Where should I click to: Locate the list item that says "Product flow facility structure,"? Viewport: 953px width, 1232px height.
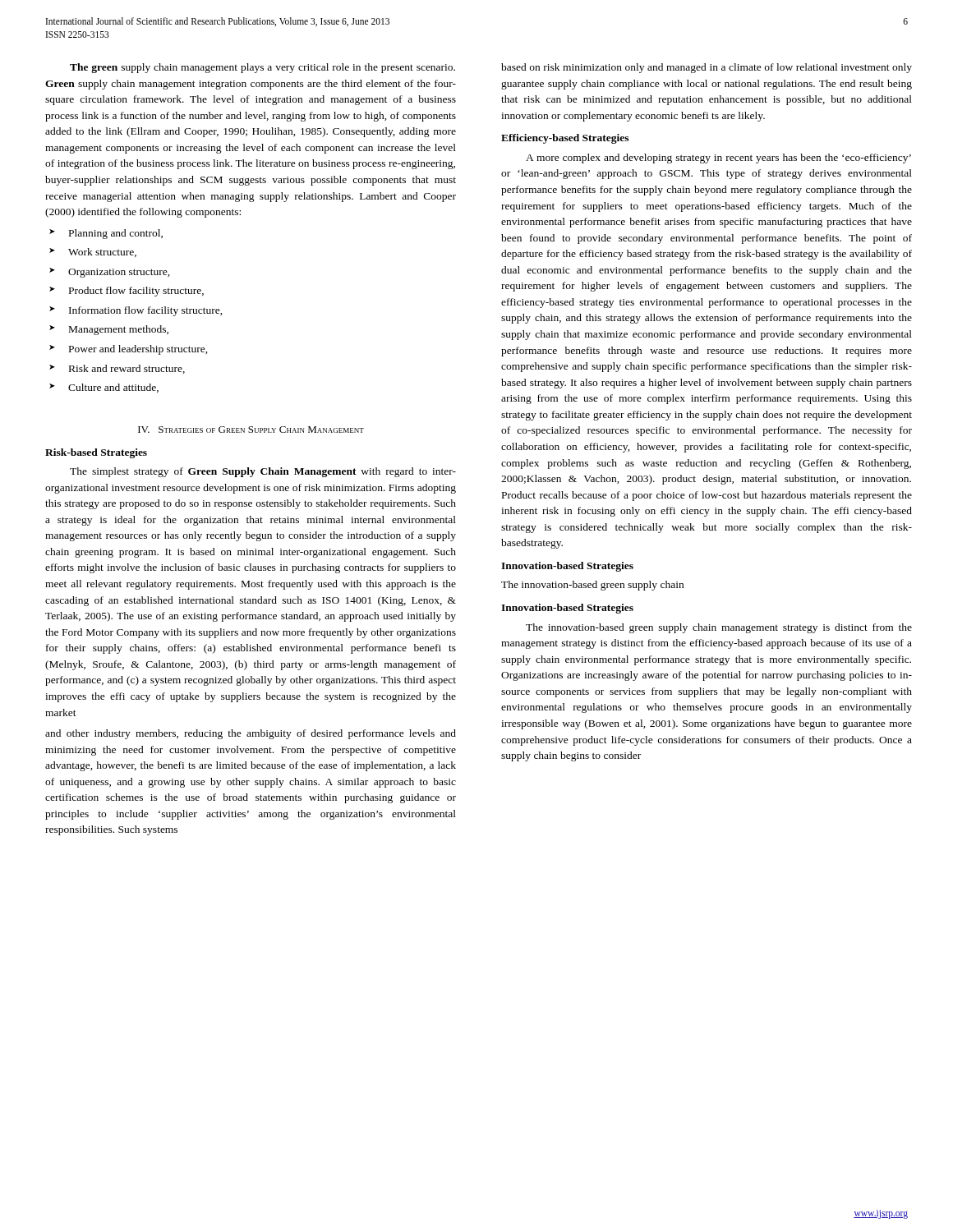pos(136,292)
